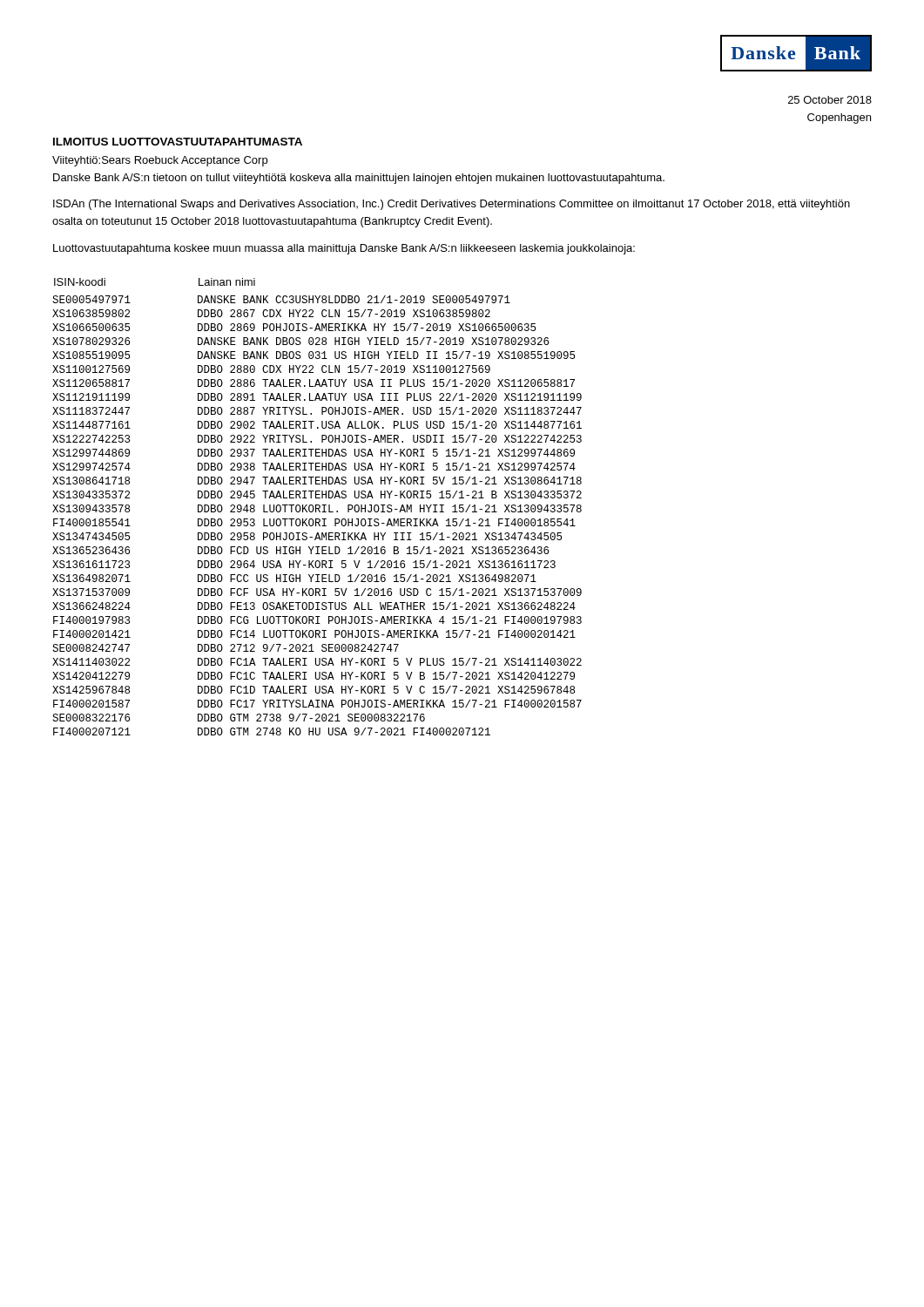Select the logo

click(x=796, y=53)
